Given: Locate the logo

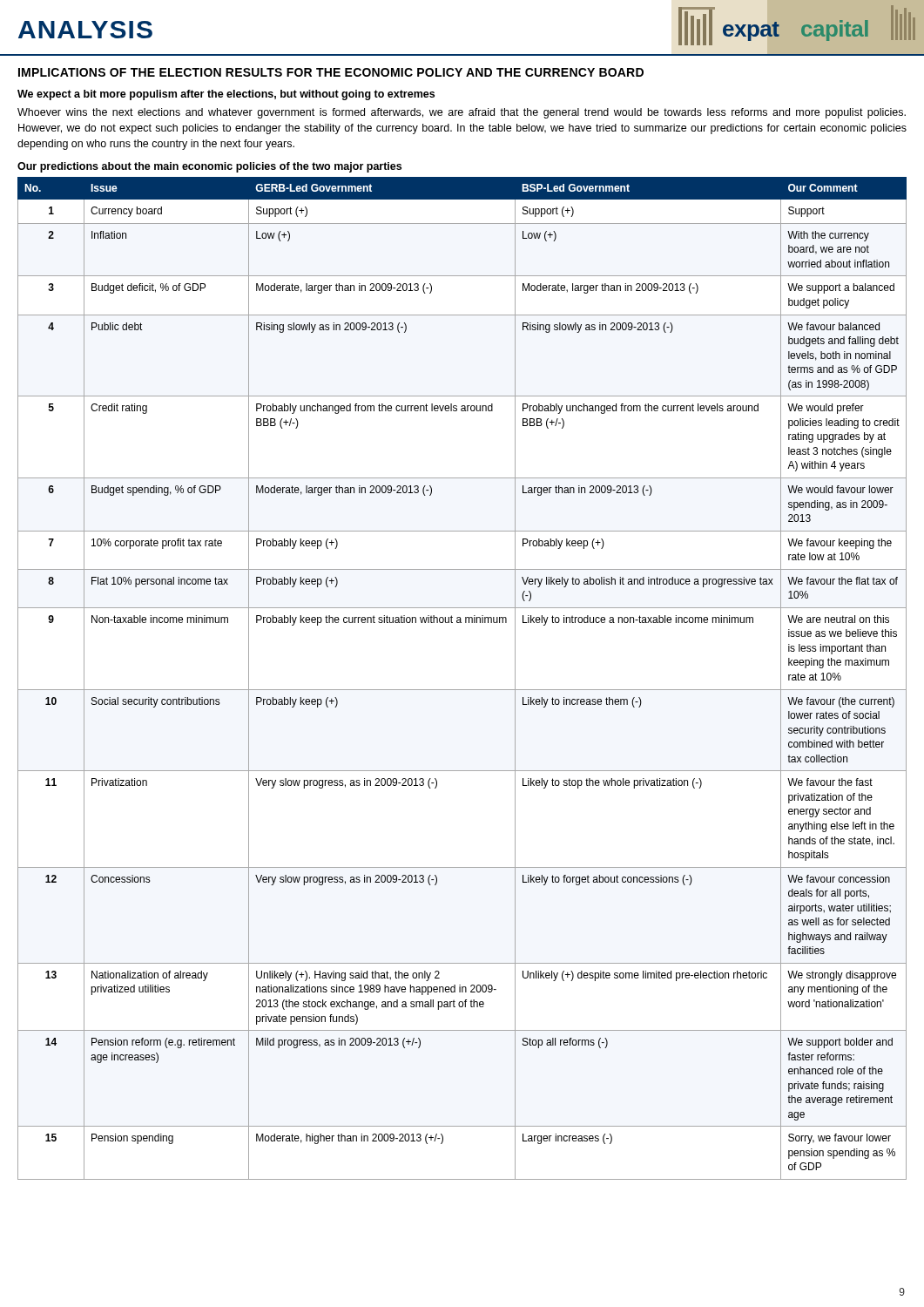Looking at the screenshot, I should [x=798, y=27].
